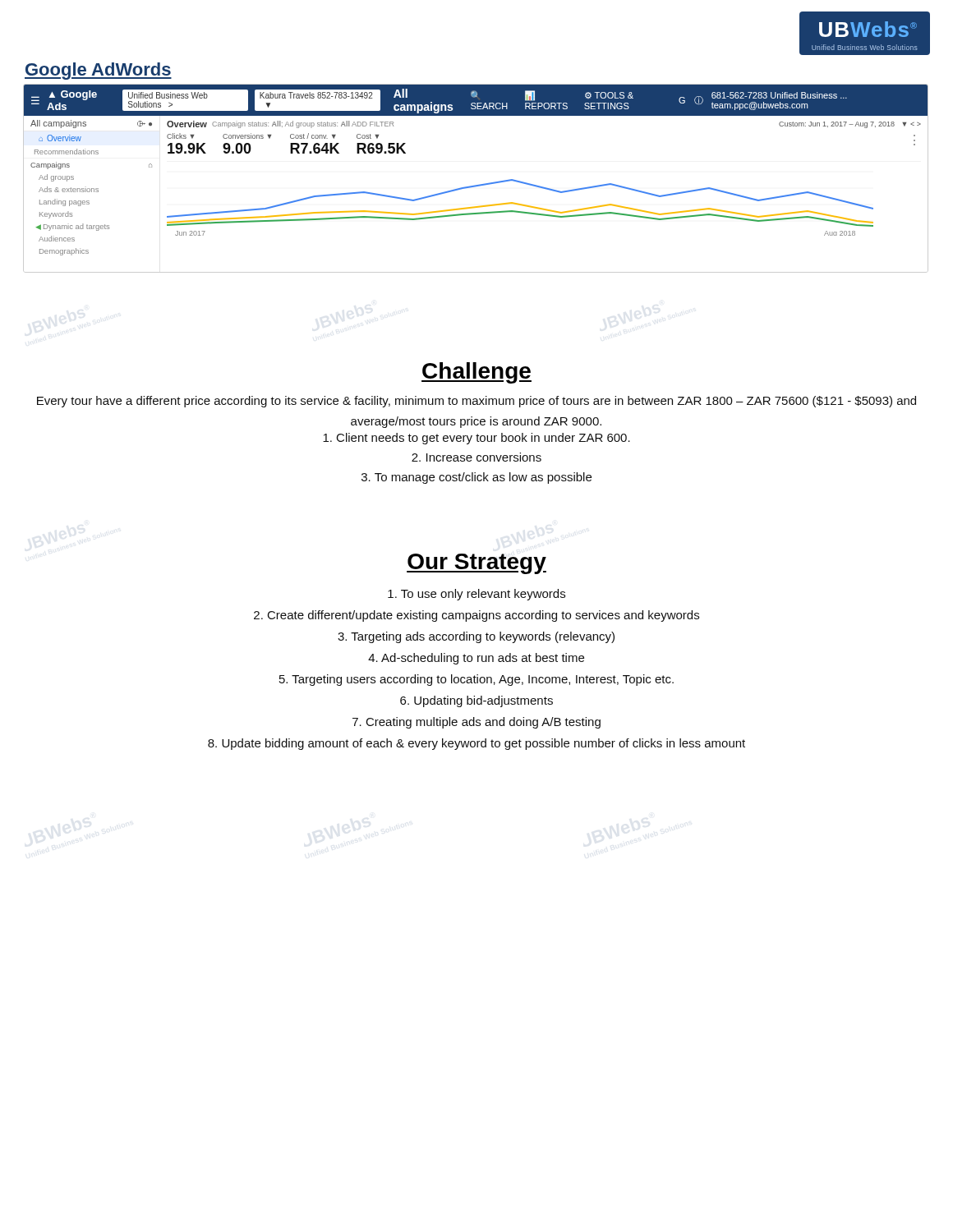Navigate to the passage starting "8. Update bidding amount of each &"
Viewport: 953px width, 1232px height.
[476, 743]
